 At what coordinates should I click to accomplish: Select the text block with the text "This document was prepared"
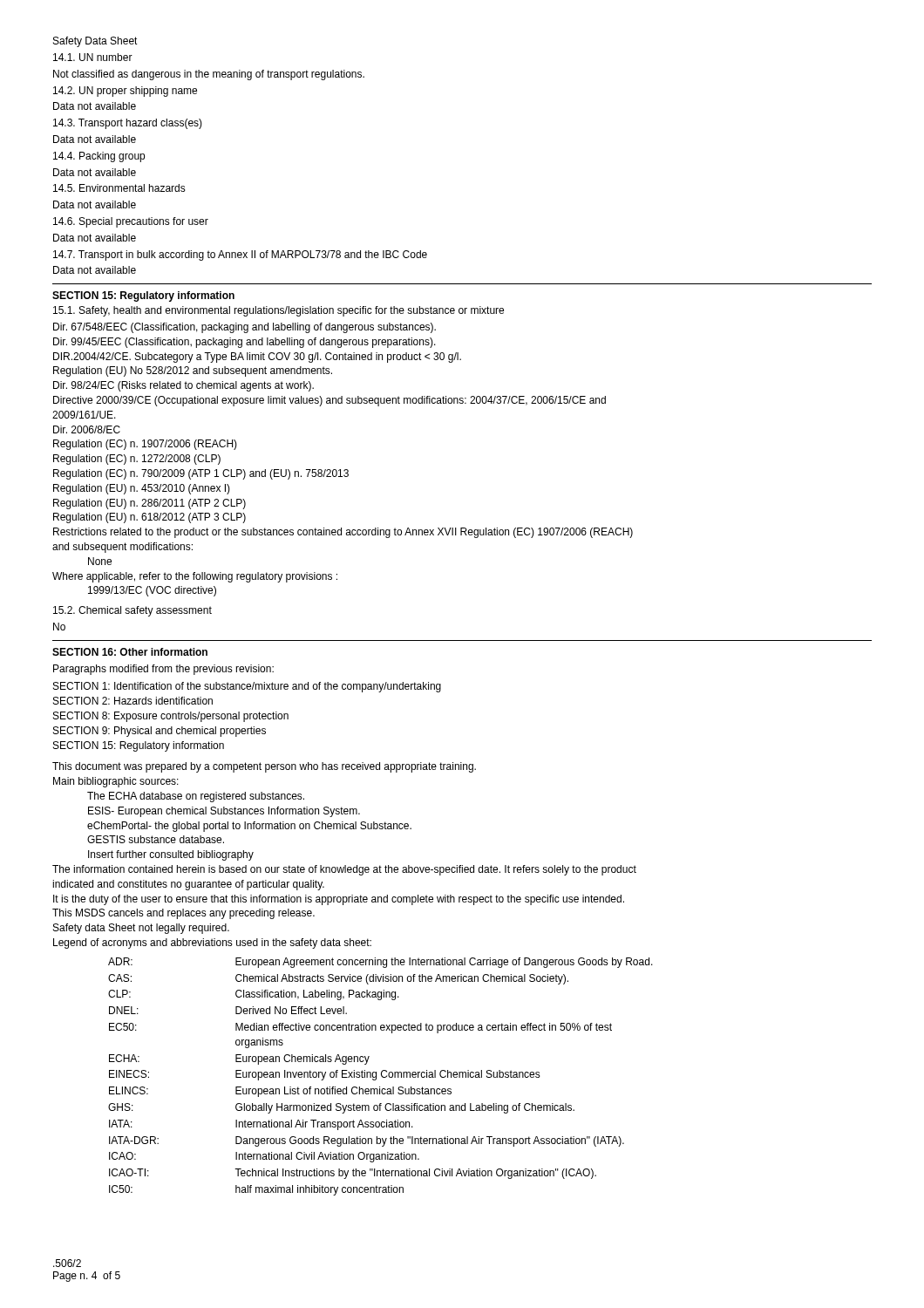[344, 855]
